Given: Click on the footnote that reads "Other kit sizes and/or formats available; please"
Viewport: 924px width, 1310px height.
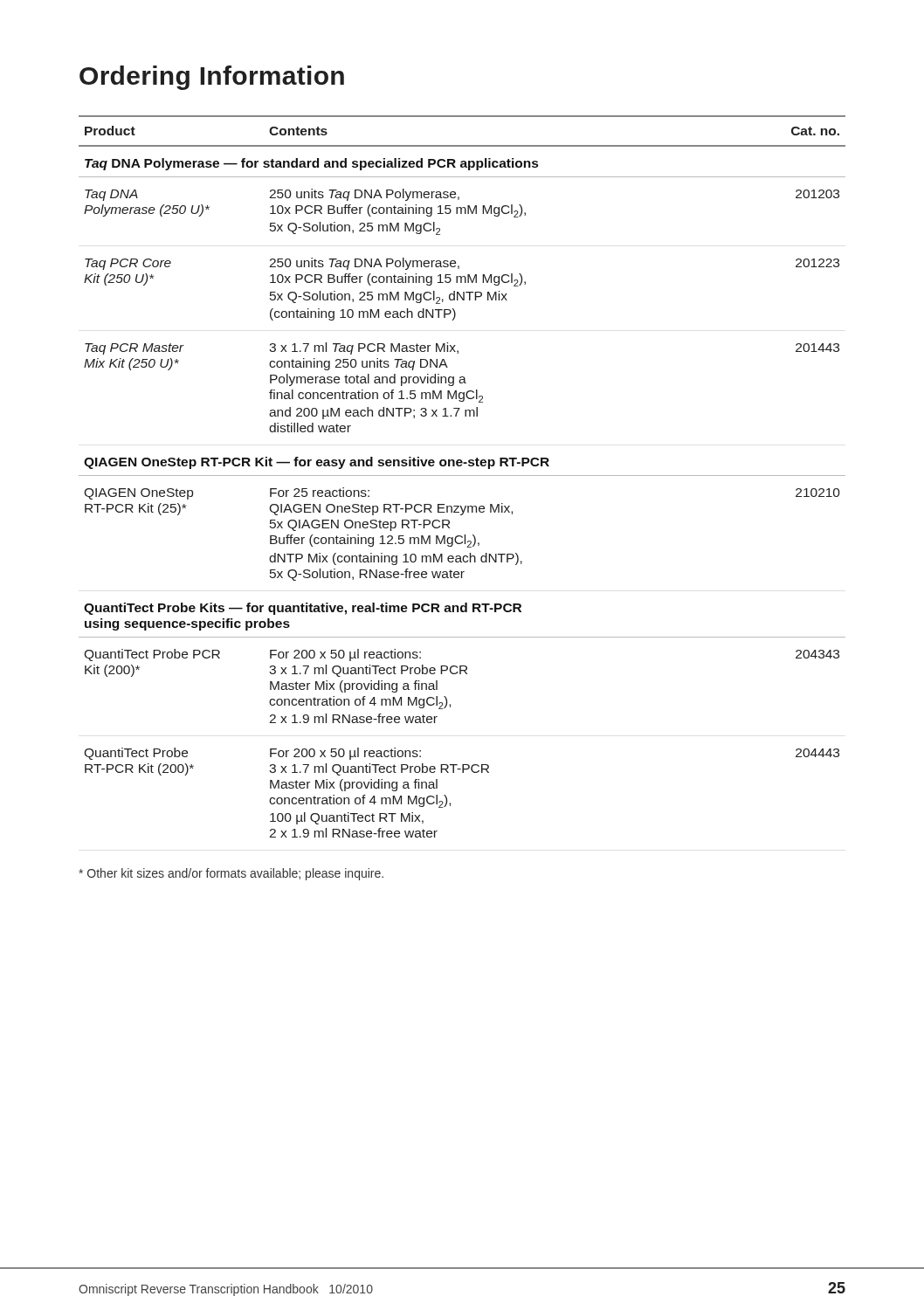Looking at the screenshot, I should point(232,873).
